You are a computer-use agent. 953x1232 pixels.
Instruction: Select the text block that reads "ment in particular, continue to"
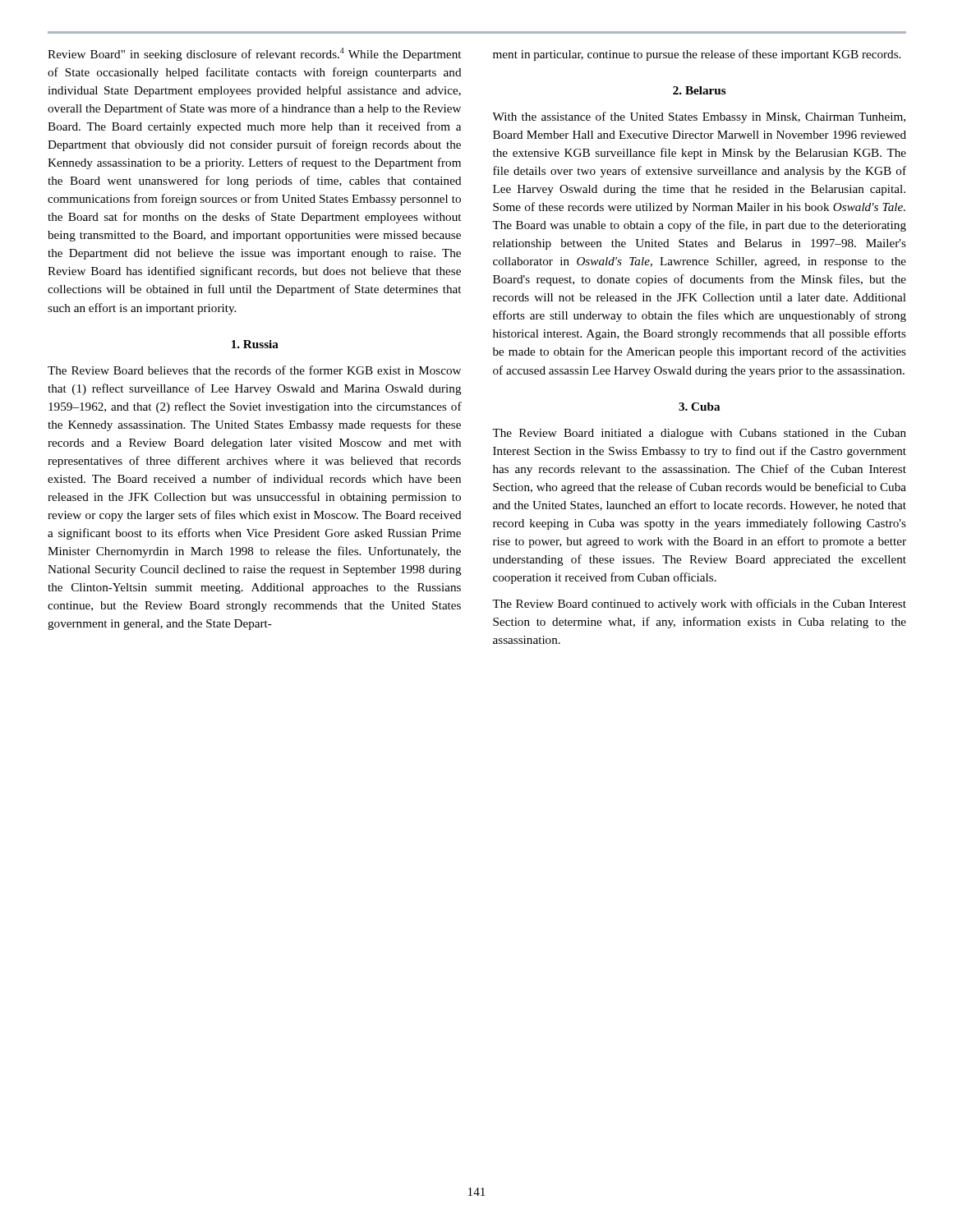(699, 54)
